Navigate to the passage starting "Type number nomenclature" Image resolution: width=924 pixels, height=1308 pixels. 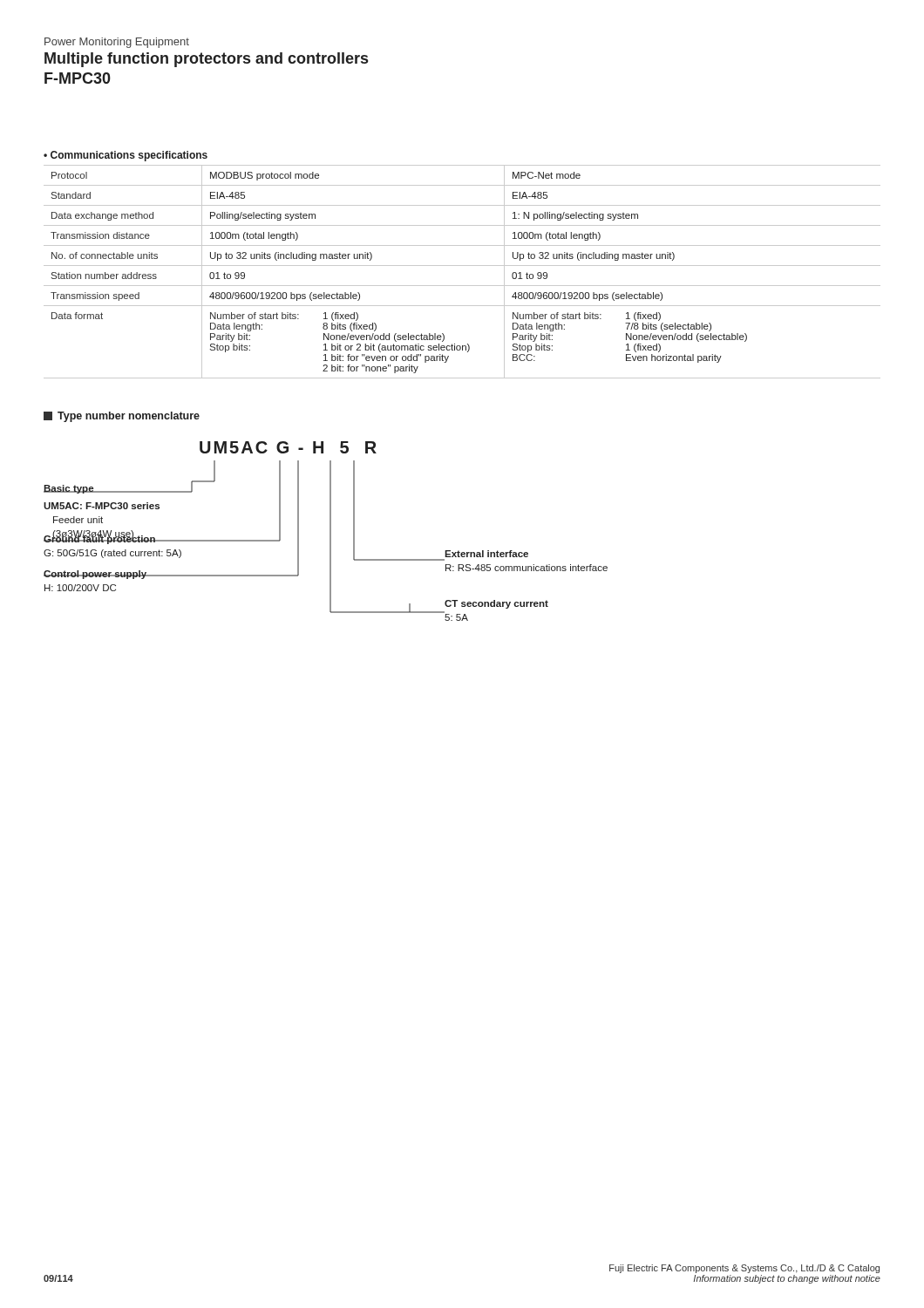(122, 416)
